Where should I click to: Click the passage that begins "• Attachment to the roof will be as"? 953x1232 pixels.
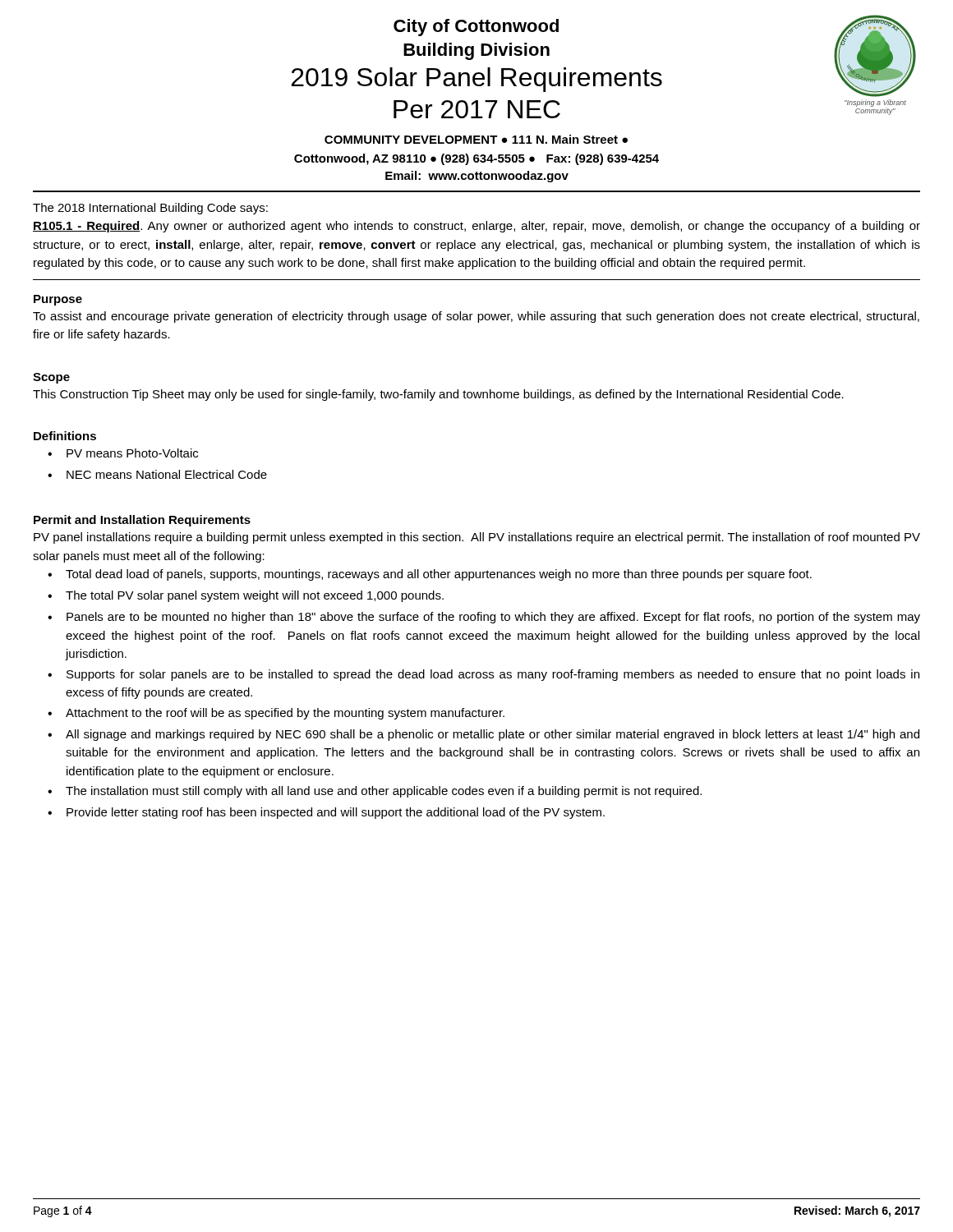(484, 714)
